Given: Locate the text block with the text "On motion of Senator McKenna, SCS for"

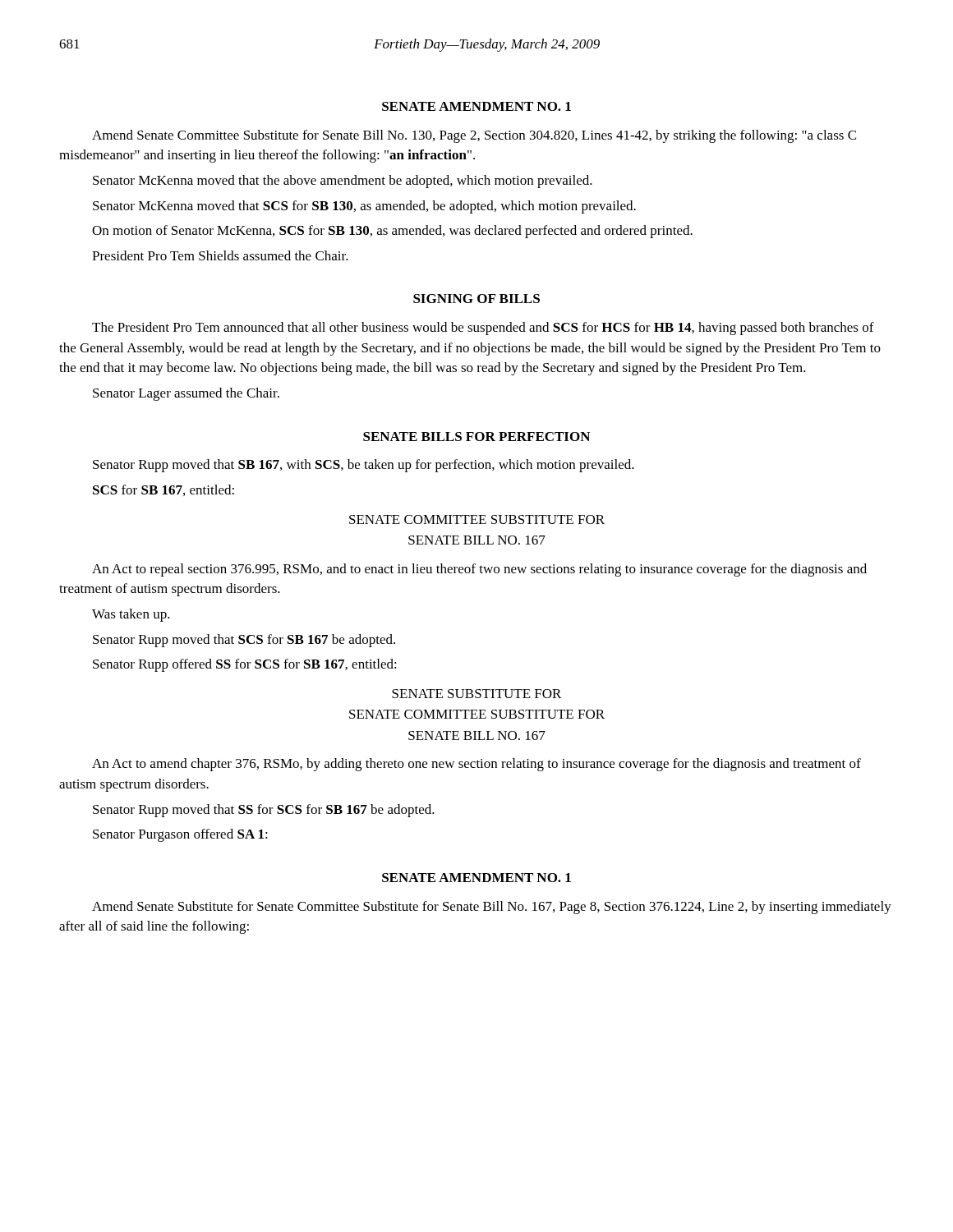Looking at the screenshot, I should [393, 231].
